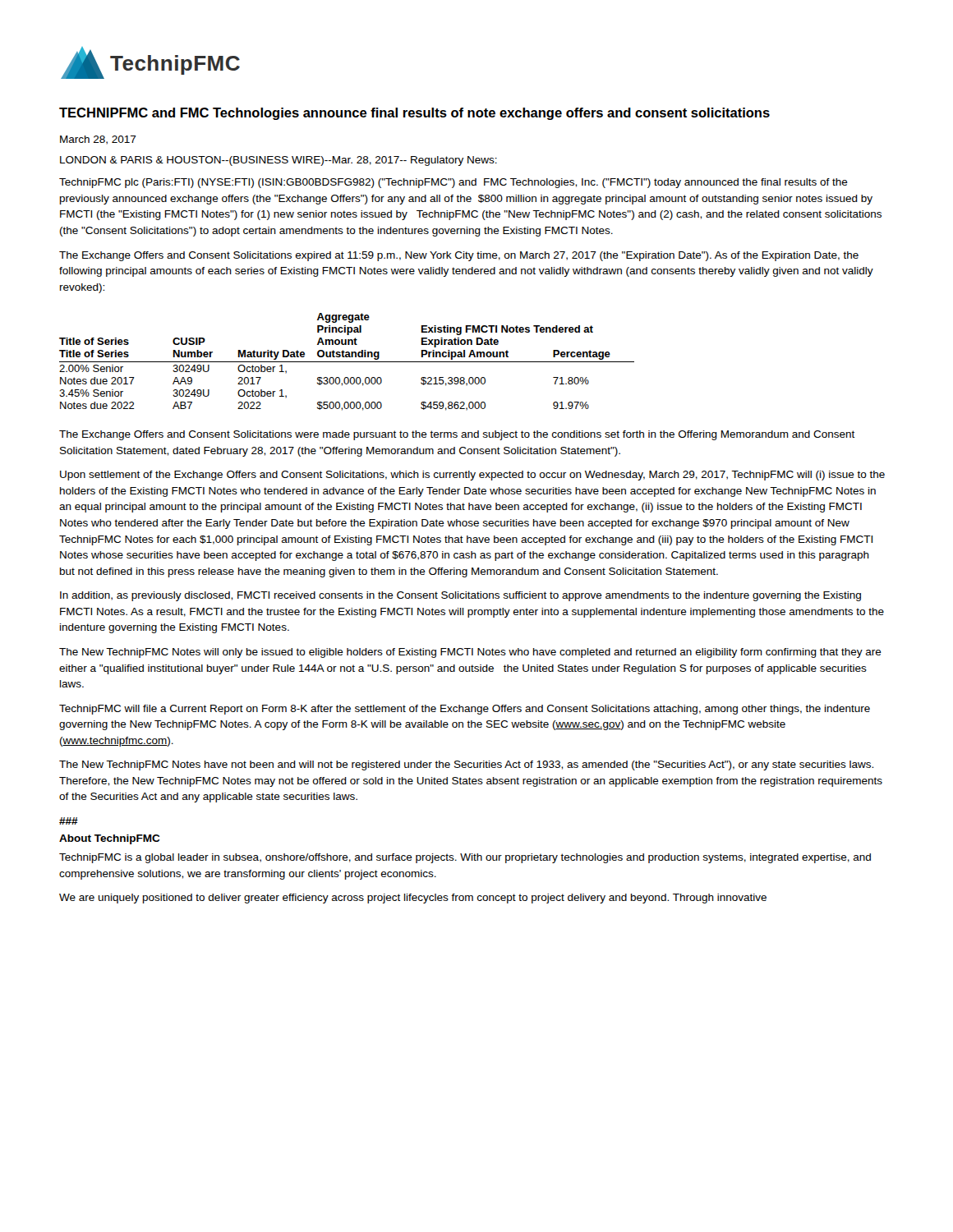Viewport: 953px width, 1232px height.
Task: Locate the text block that reads "In addition, as previously disclosed, FMCTI received"
Action: [472, 611]
